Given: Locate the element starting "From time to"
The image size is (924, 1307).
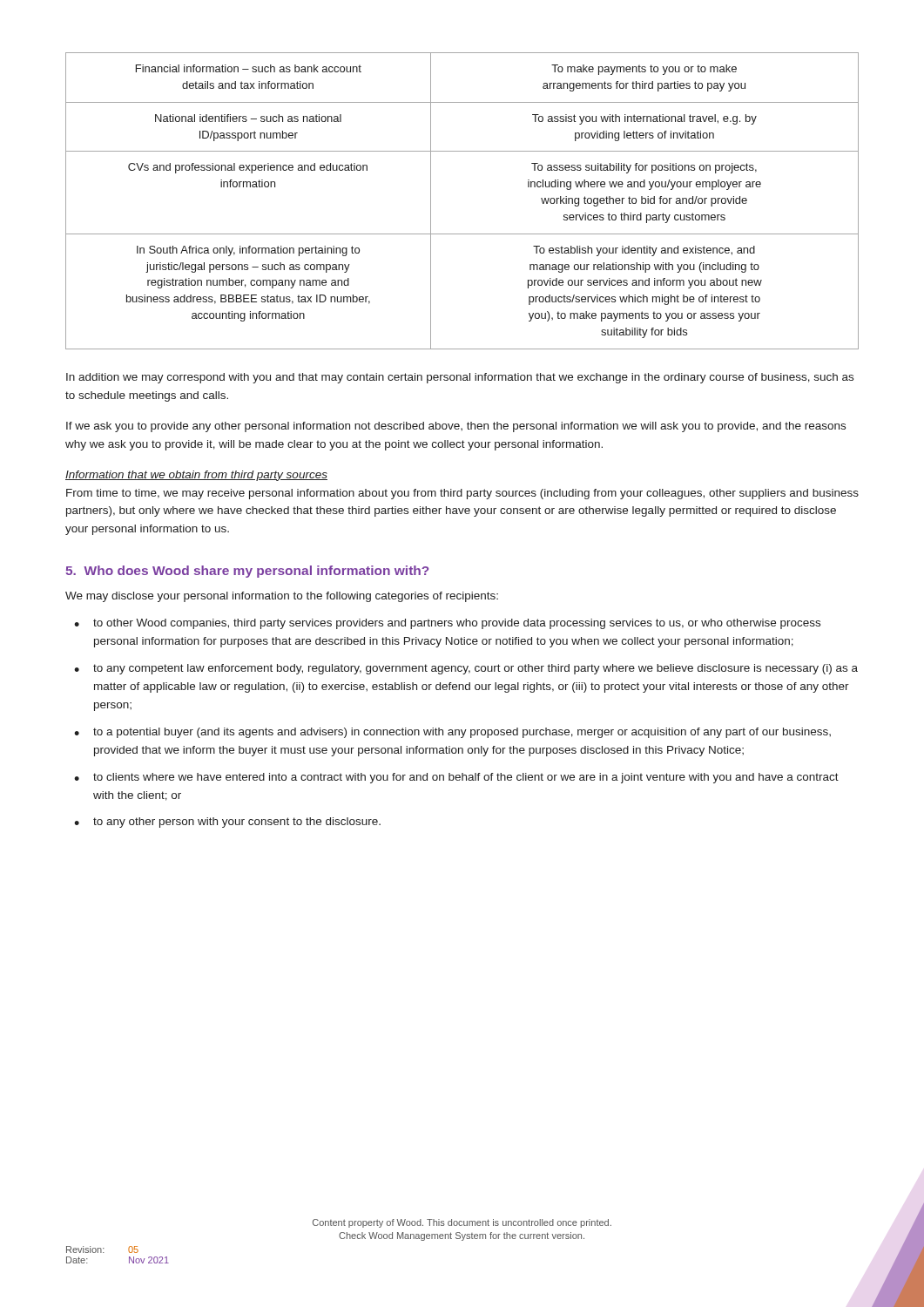Looking at the screenshot, I should 462,511.
